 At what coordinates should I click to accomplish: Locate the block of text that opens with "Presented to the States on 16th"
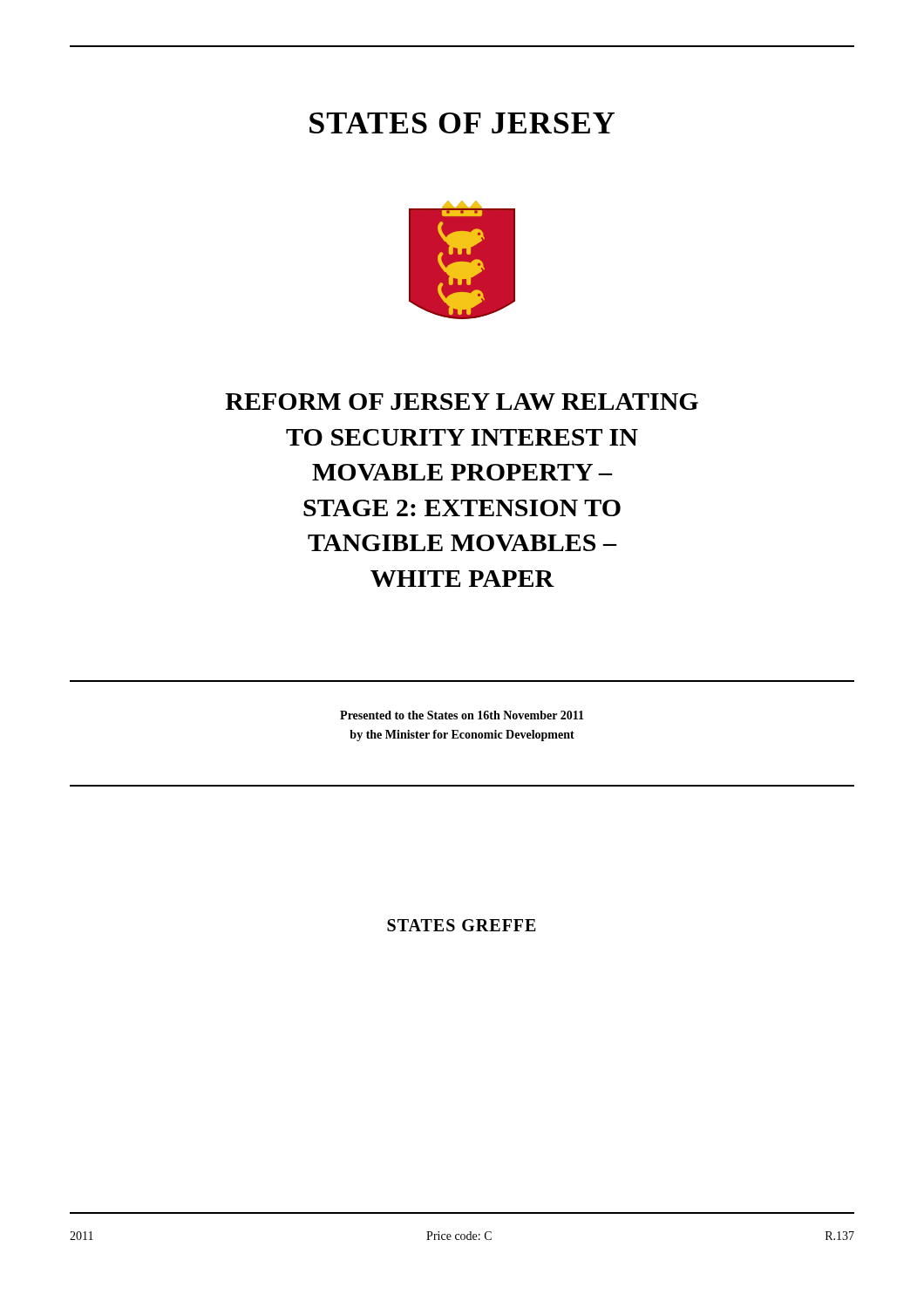point(462,725)
